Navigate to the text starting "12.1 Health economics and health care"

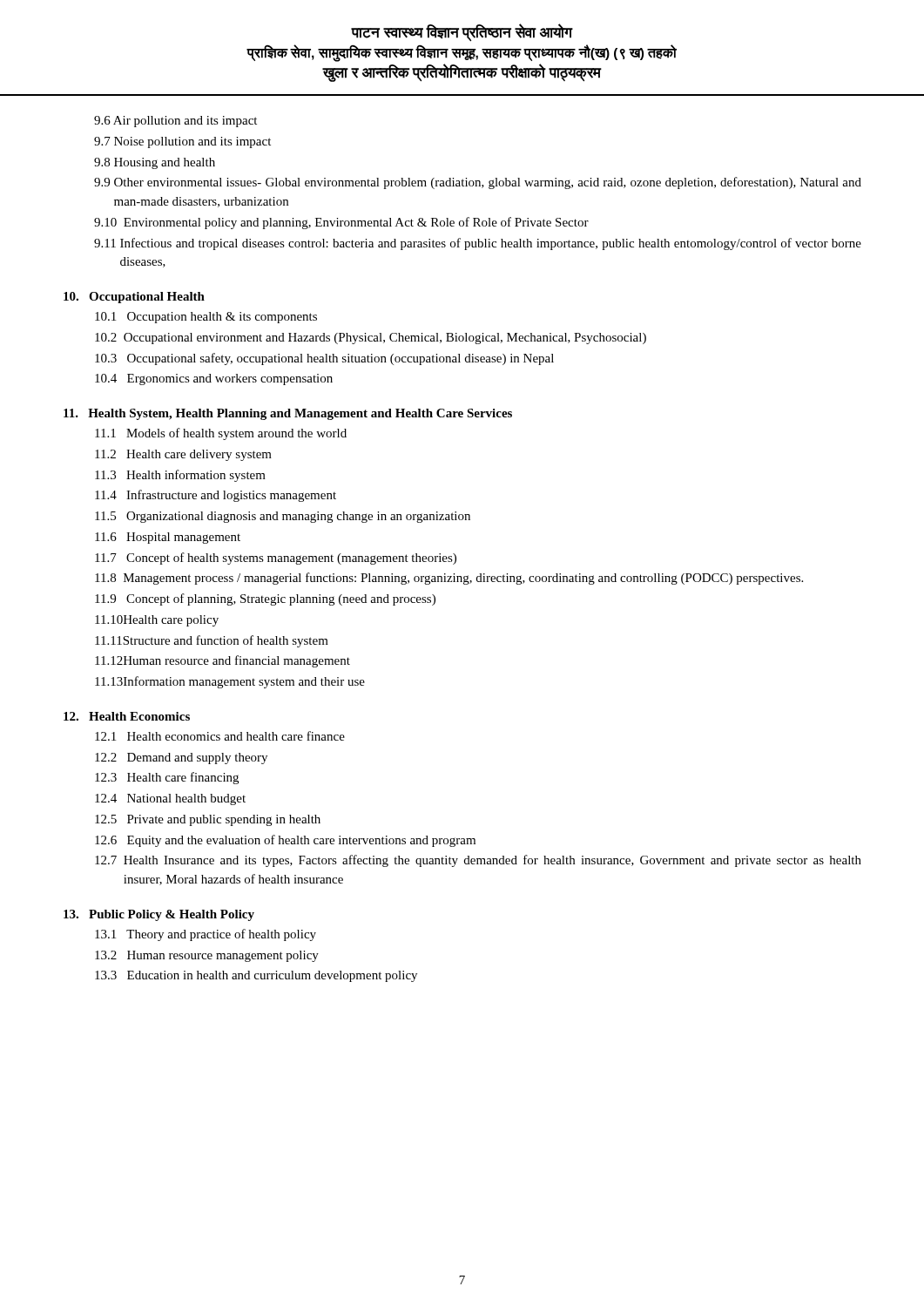click(219, 736)
